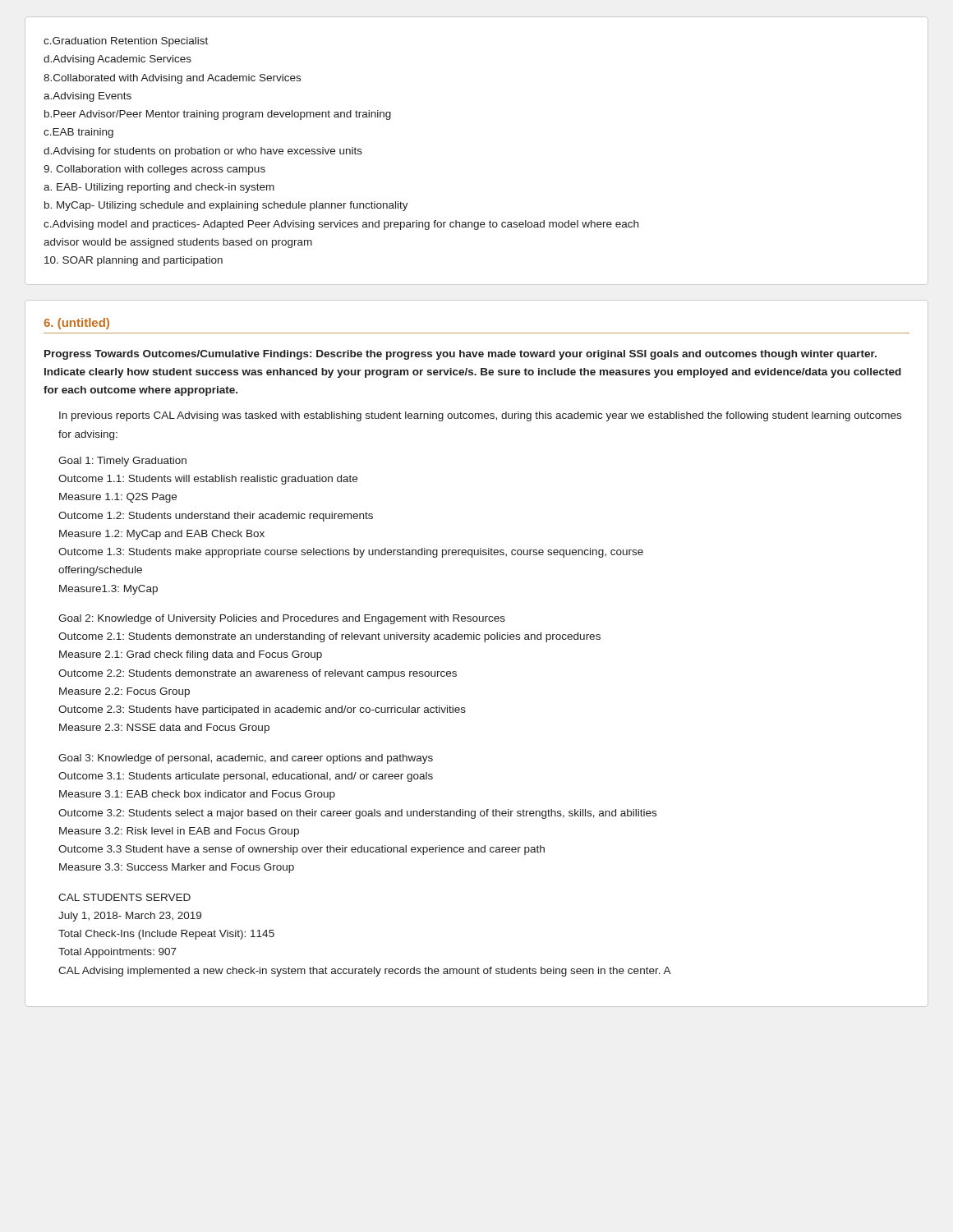The width and height of the screenshot is (953, 1232).
Task: Locate the text "c.Graduation Retention Specialist"
Action: 126,41
